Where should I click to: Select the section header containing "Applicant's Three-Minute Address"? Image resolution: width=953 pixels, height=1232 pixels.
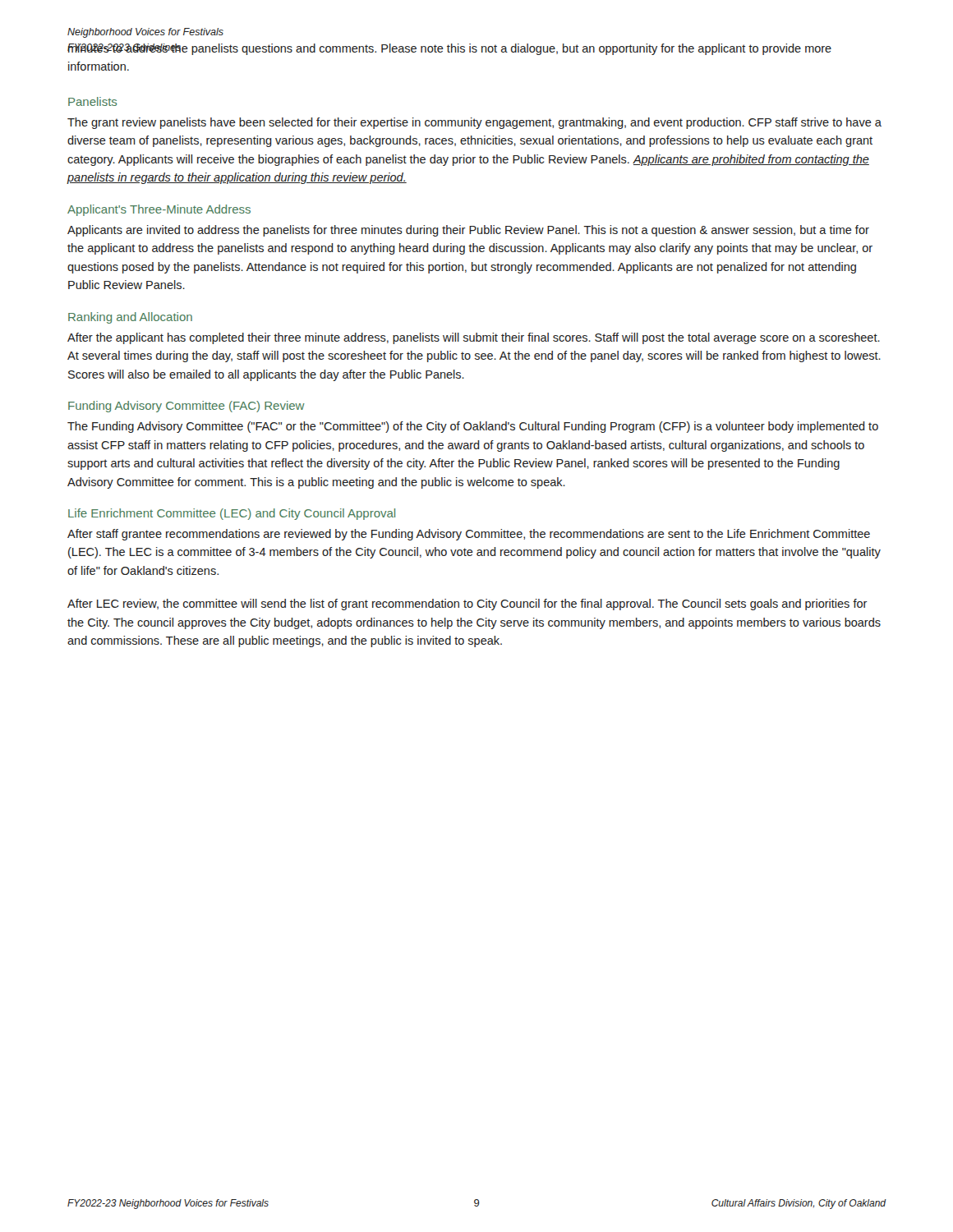159,209
